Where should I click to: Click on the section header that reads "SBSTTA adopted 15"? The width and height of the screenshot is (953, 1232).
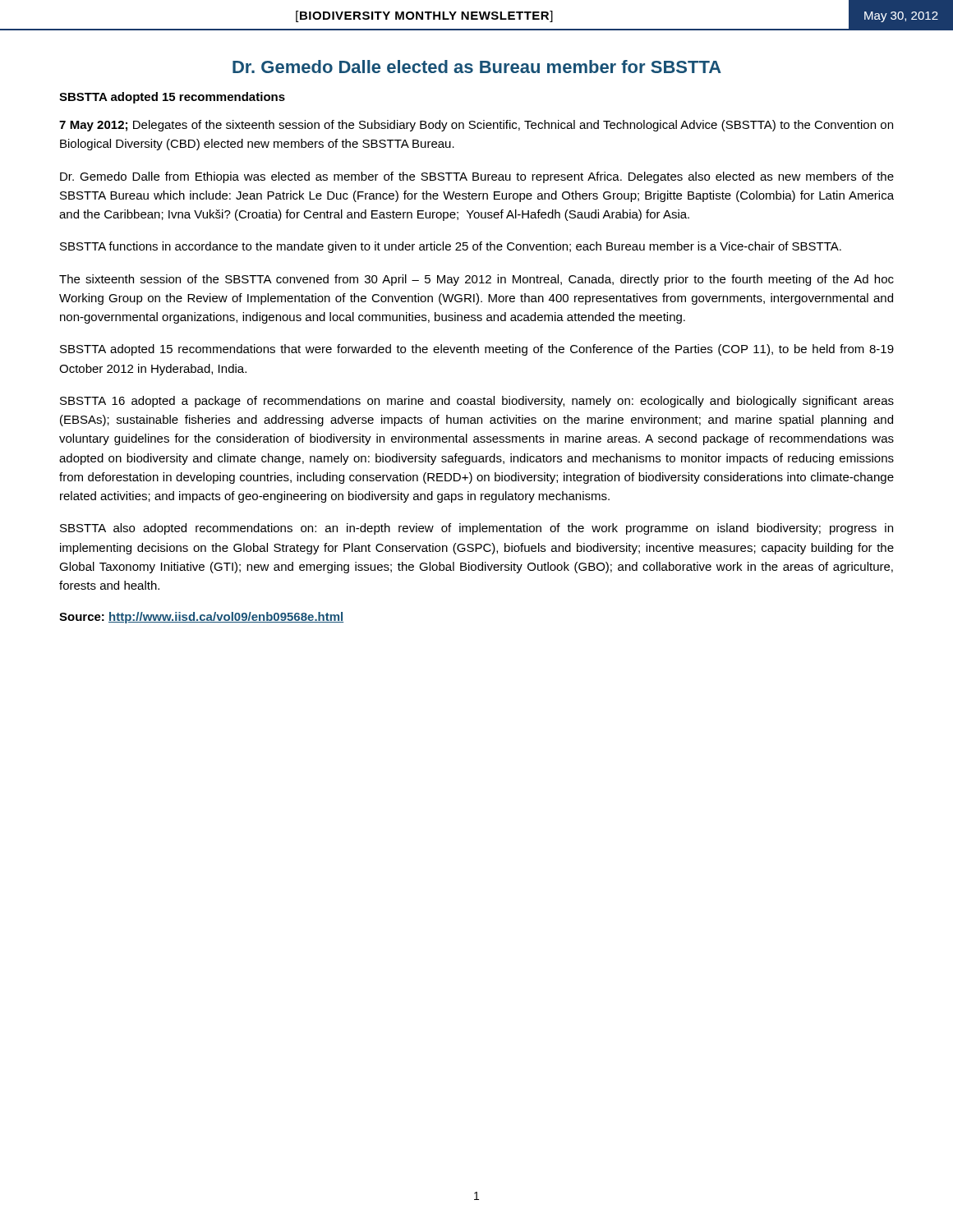point(172,97)
